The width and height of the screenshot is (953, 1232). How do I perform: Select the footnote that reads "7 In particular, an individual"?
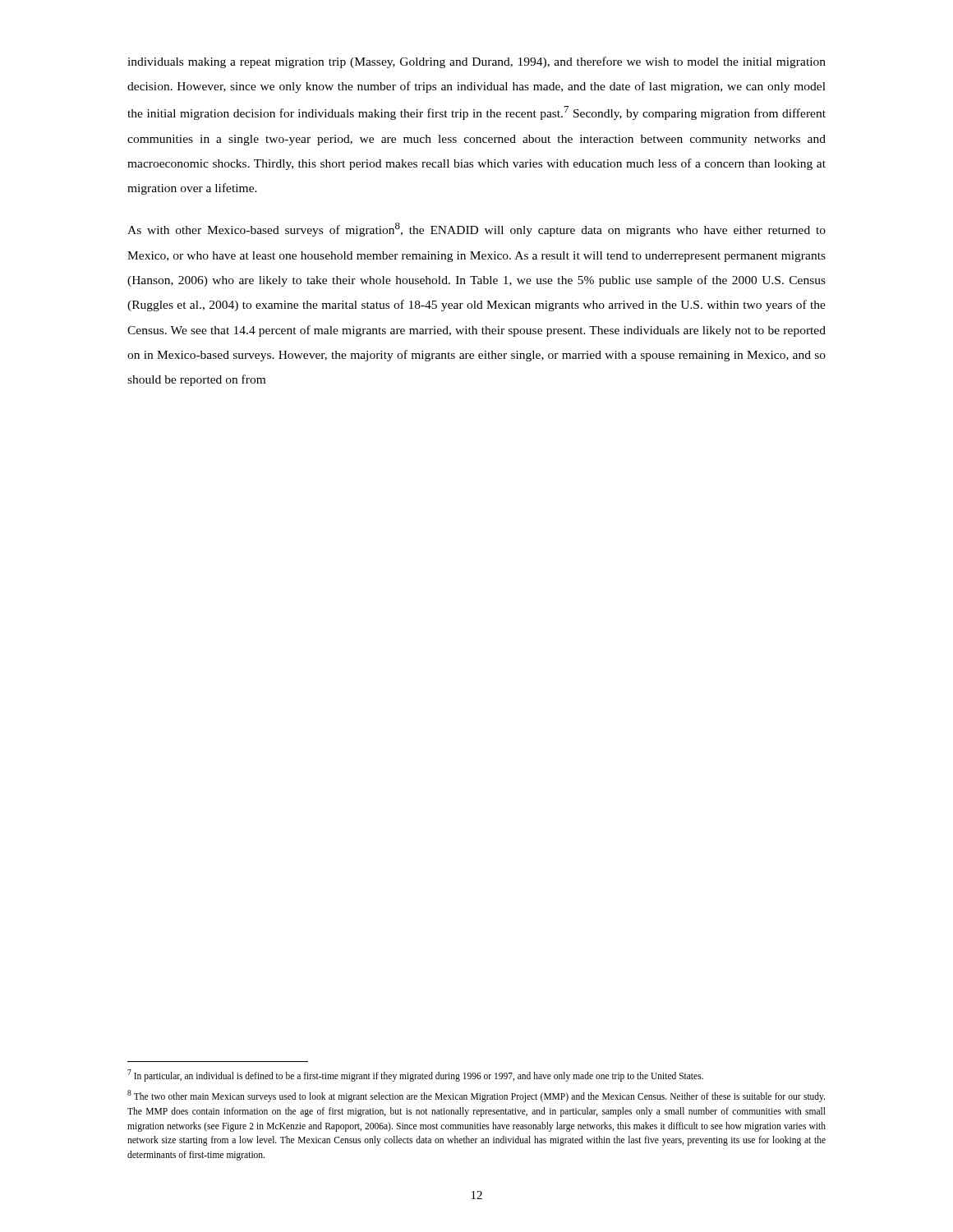click(x=476, y=1115)
